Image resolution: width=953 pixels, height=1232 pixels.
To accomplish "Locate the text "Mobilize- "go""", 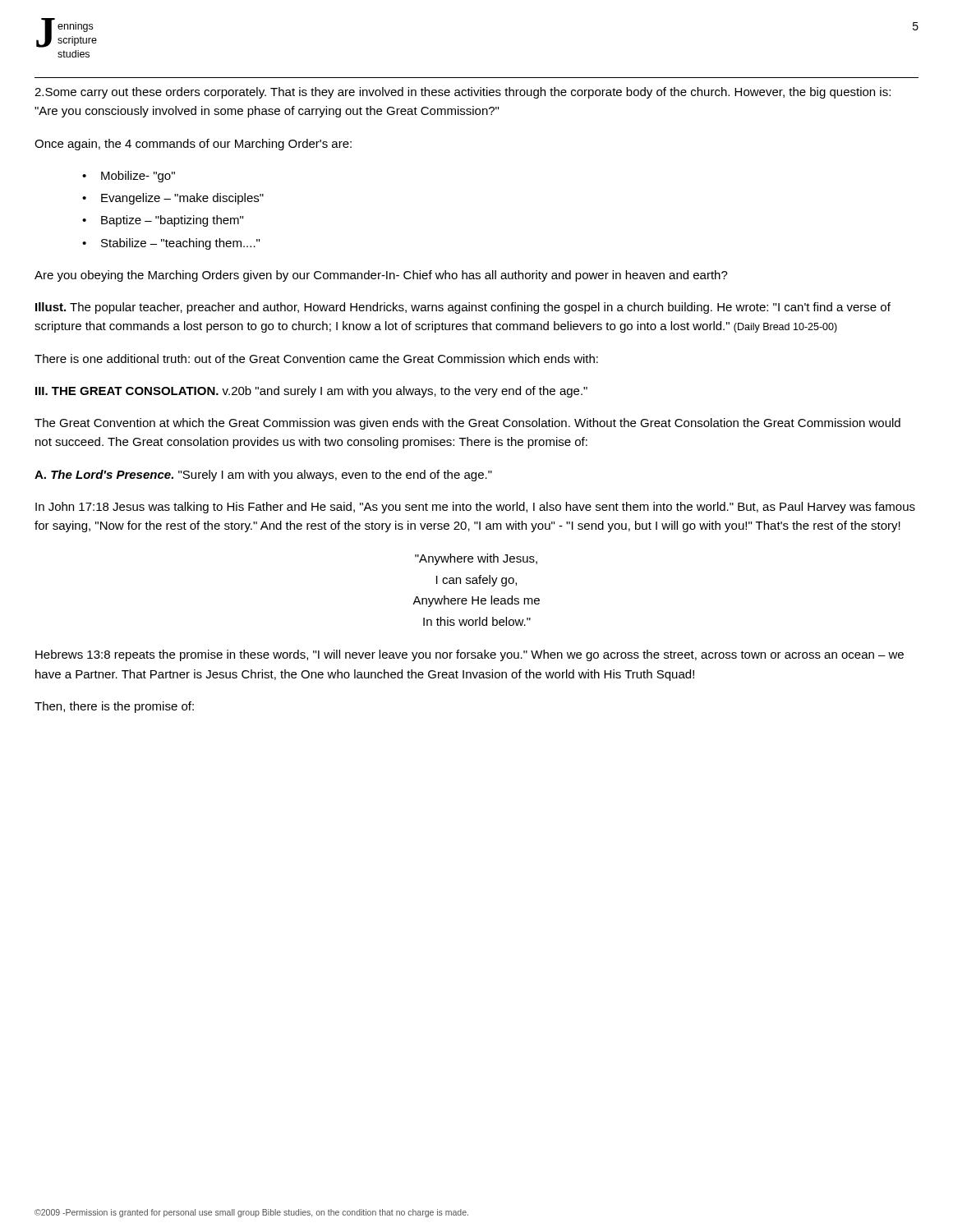I will tap(138, 175).
